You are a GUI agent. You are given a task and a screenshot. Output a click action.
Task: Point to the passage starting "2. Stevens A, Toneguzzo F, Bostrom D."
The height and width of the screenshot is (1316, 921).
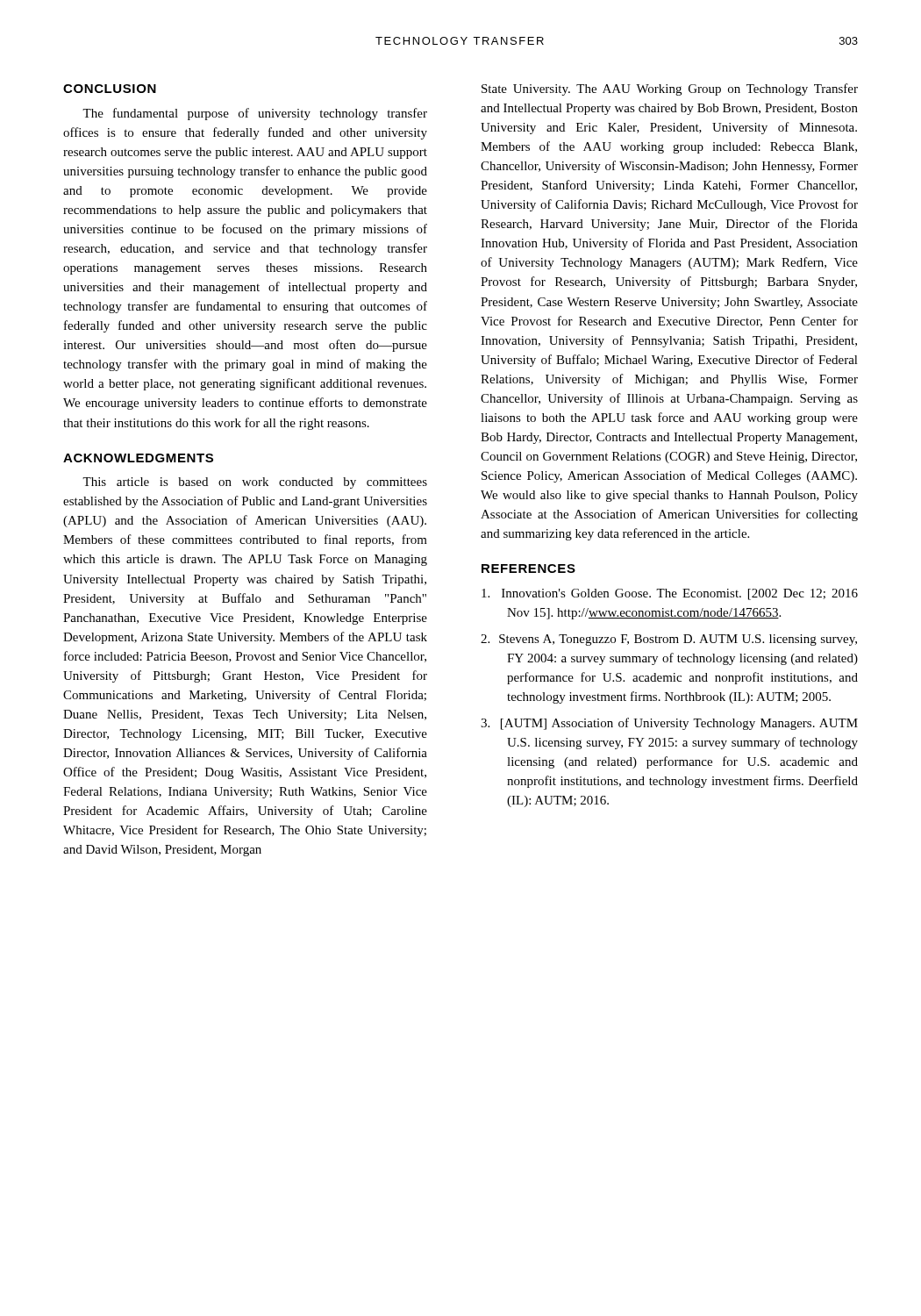click(669, 668)
